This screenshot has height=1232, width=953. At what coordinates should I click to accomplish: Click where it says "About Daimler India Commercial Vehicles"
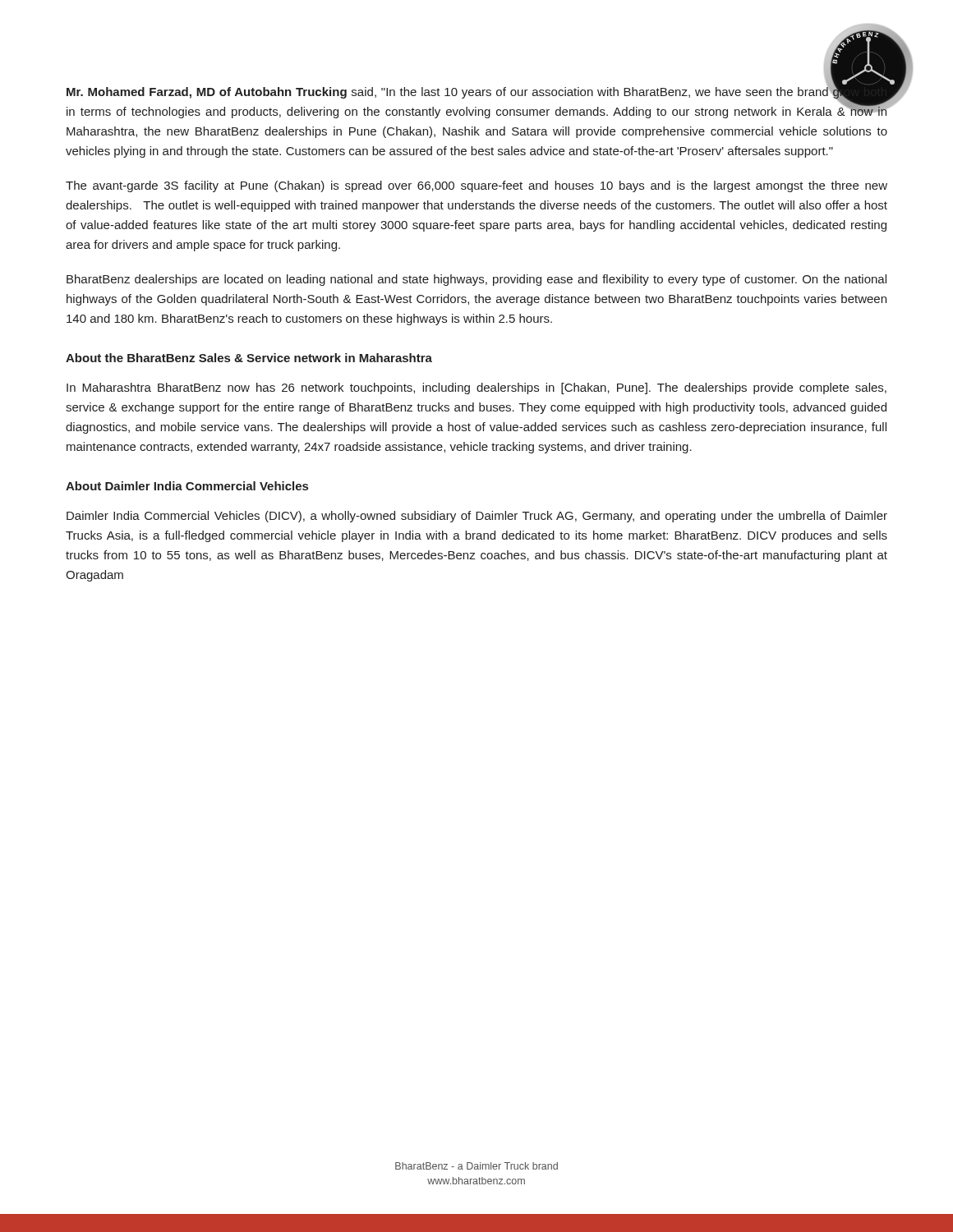(187, 486)
